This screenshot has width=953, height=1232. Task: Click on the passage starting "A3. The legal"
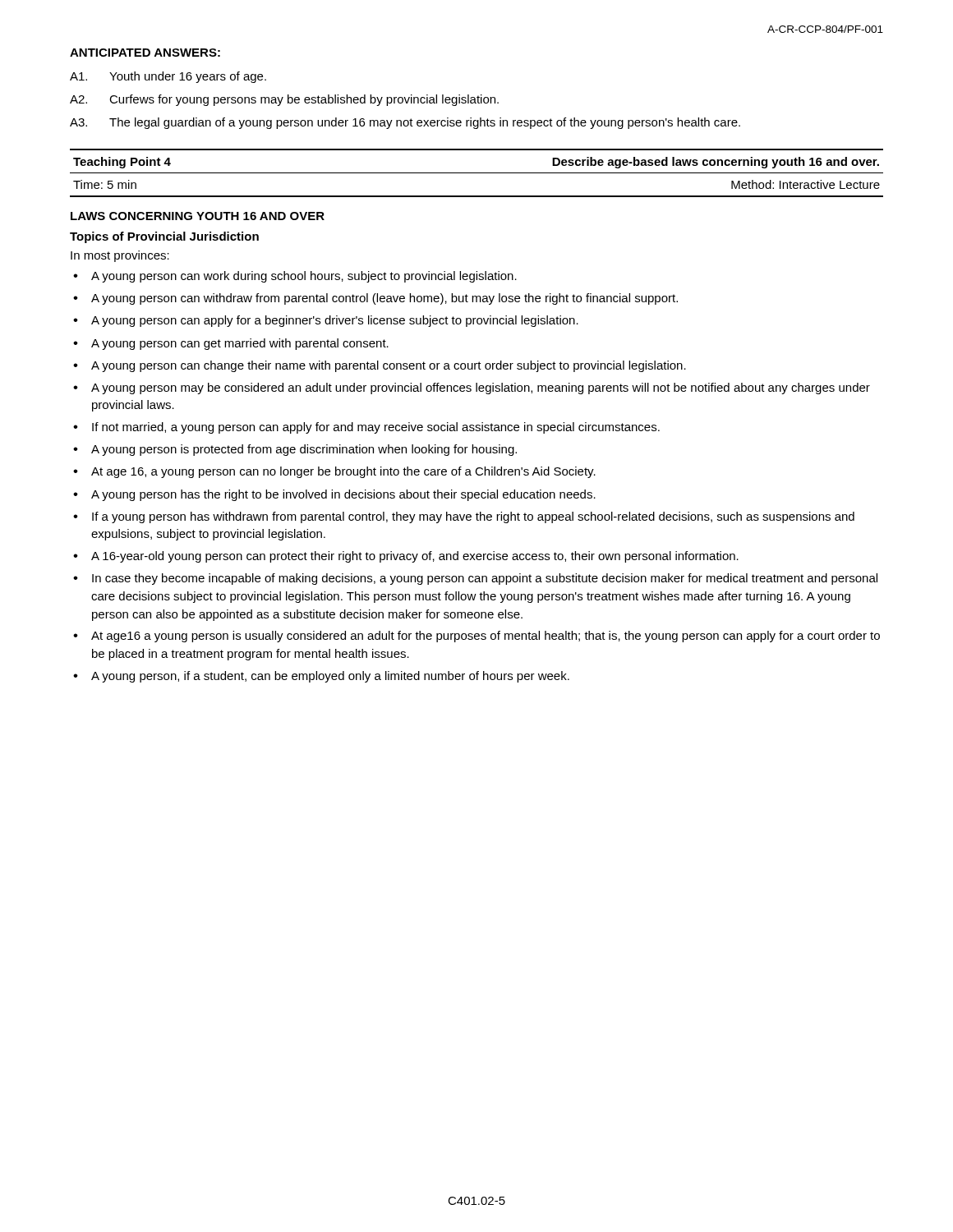pos(476,122)
